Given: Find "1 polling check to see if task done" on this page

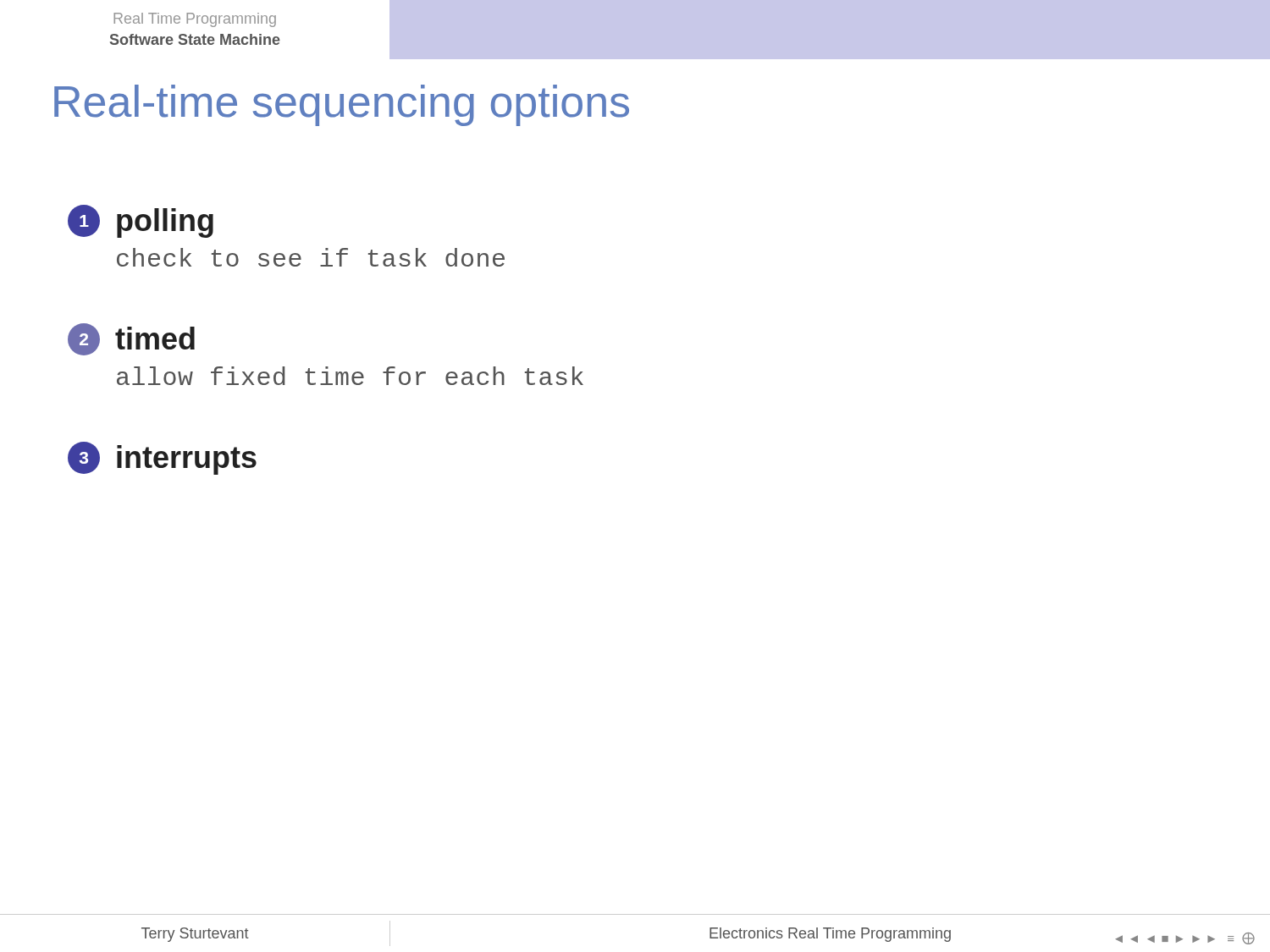Looking at the screenshot, I should (287, 239).
